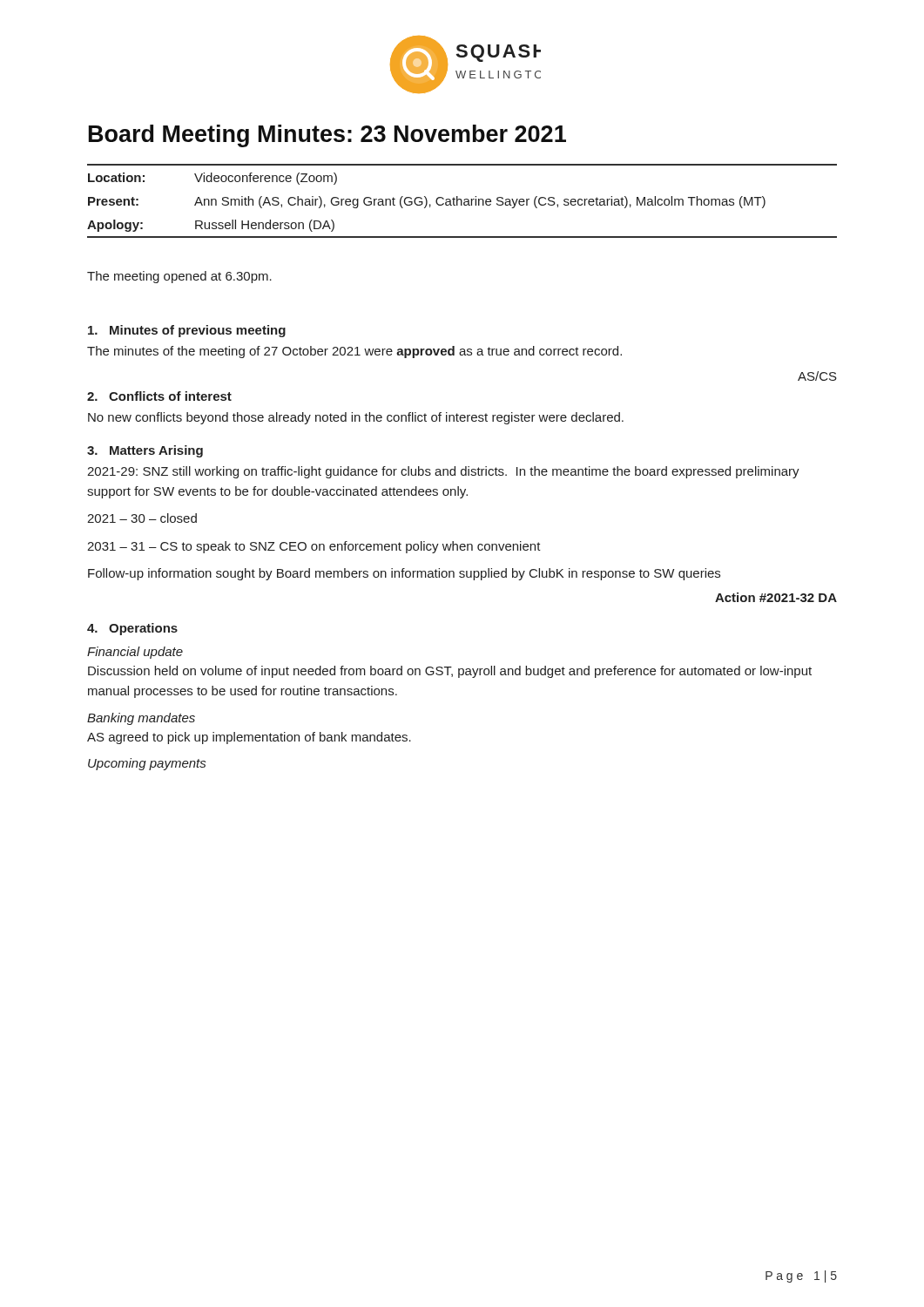
Task: Find the block on this page that starts "AS agreed to"
Action: tap(249, 738)
